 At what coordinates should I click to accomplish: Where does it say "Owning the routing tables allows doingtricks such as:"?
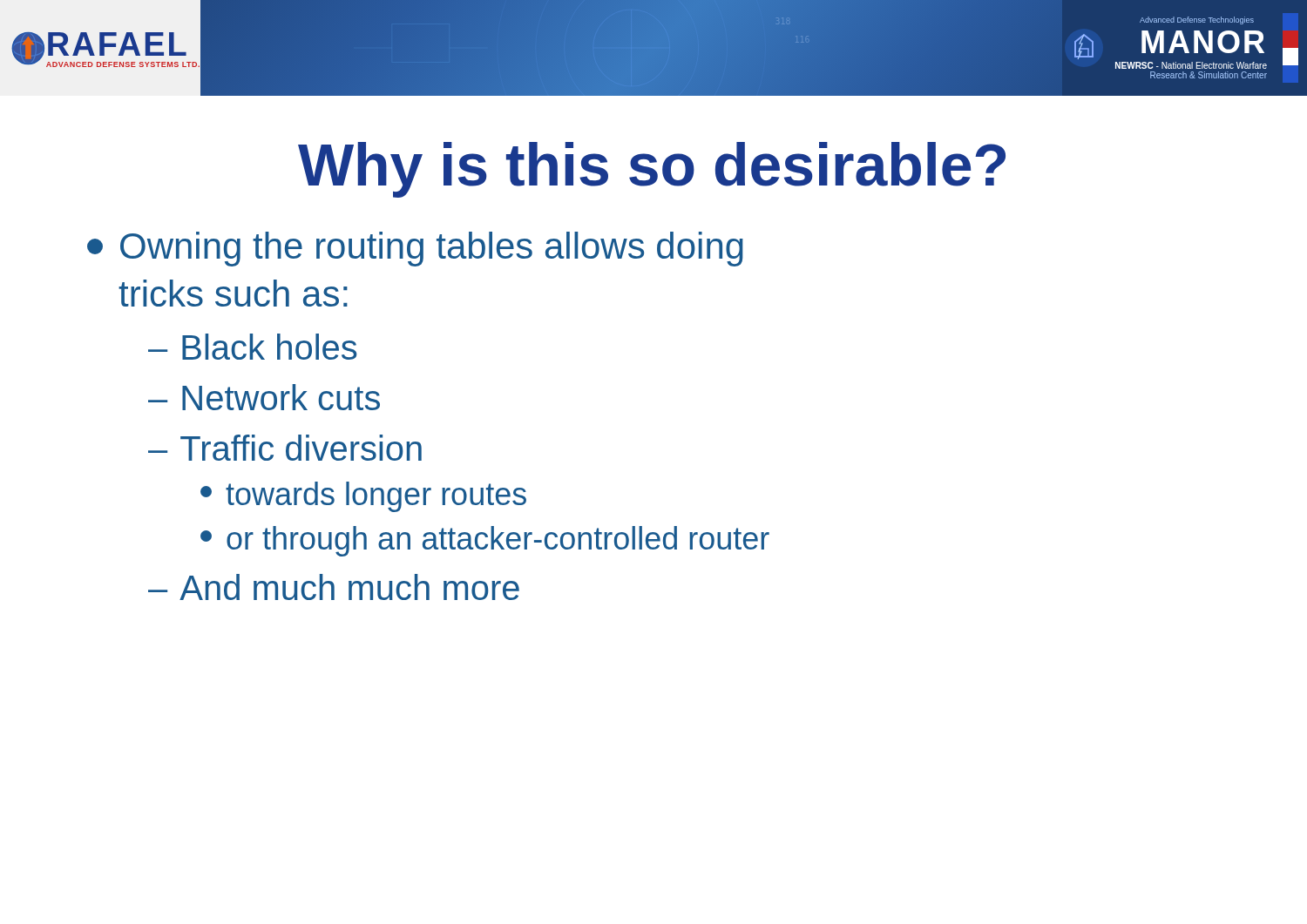(x=416, y=271)
